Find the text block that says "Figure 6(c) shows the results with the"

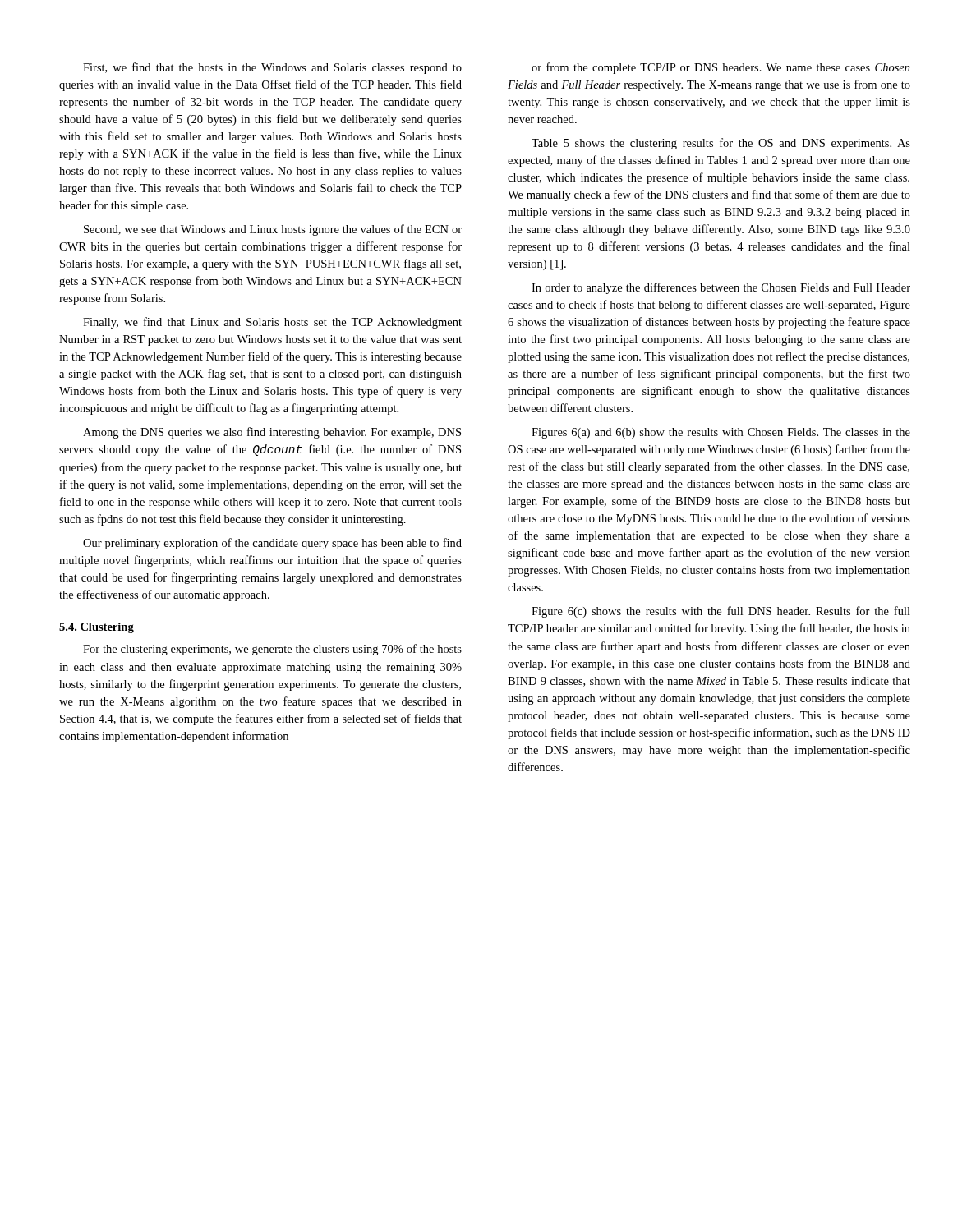[x=709, y=690]
